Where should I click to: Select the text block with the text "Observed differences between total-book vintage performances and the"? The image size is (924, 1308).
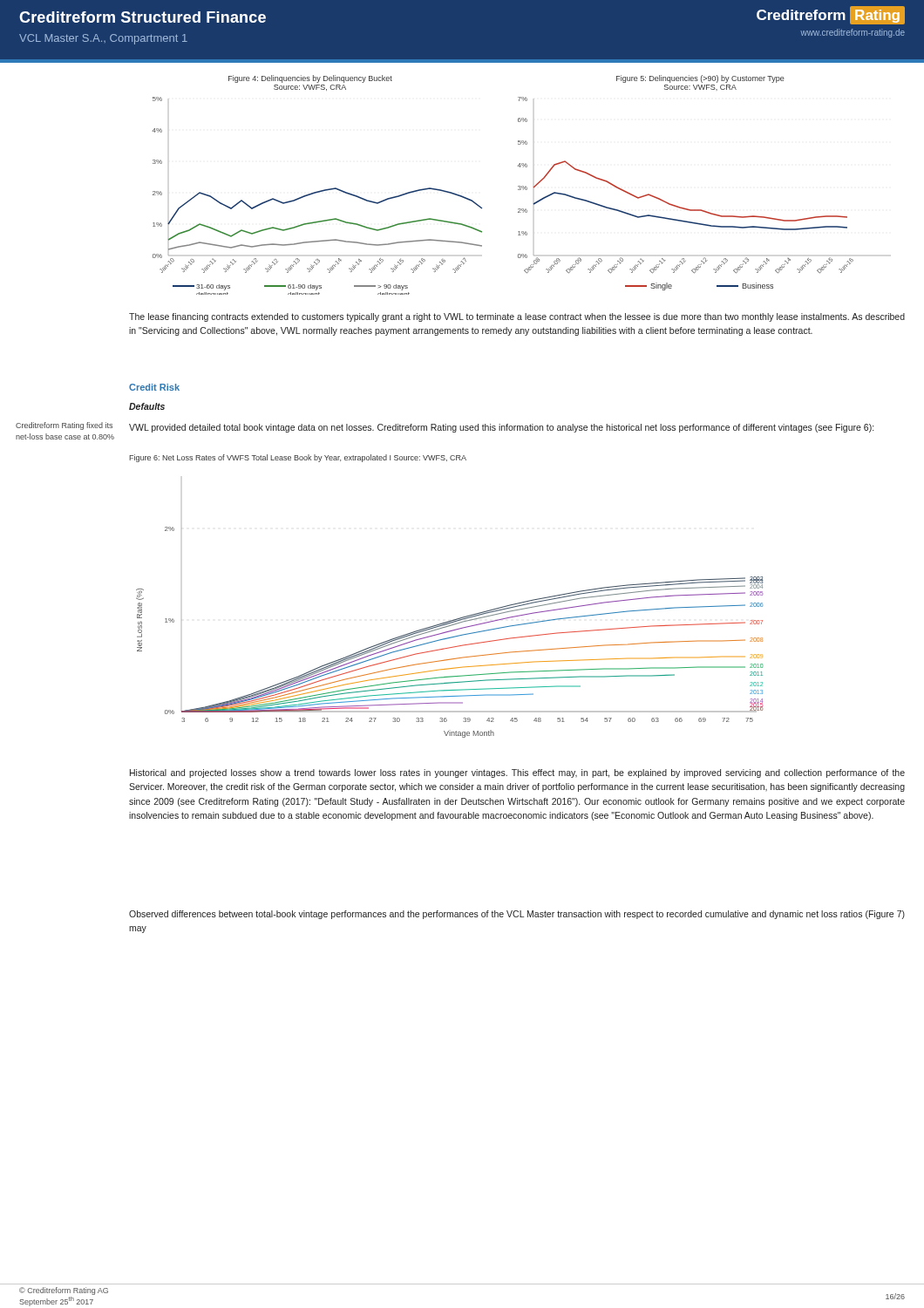pyautogui.click(x=517, y=921)
